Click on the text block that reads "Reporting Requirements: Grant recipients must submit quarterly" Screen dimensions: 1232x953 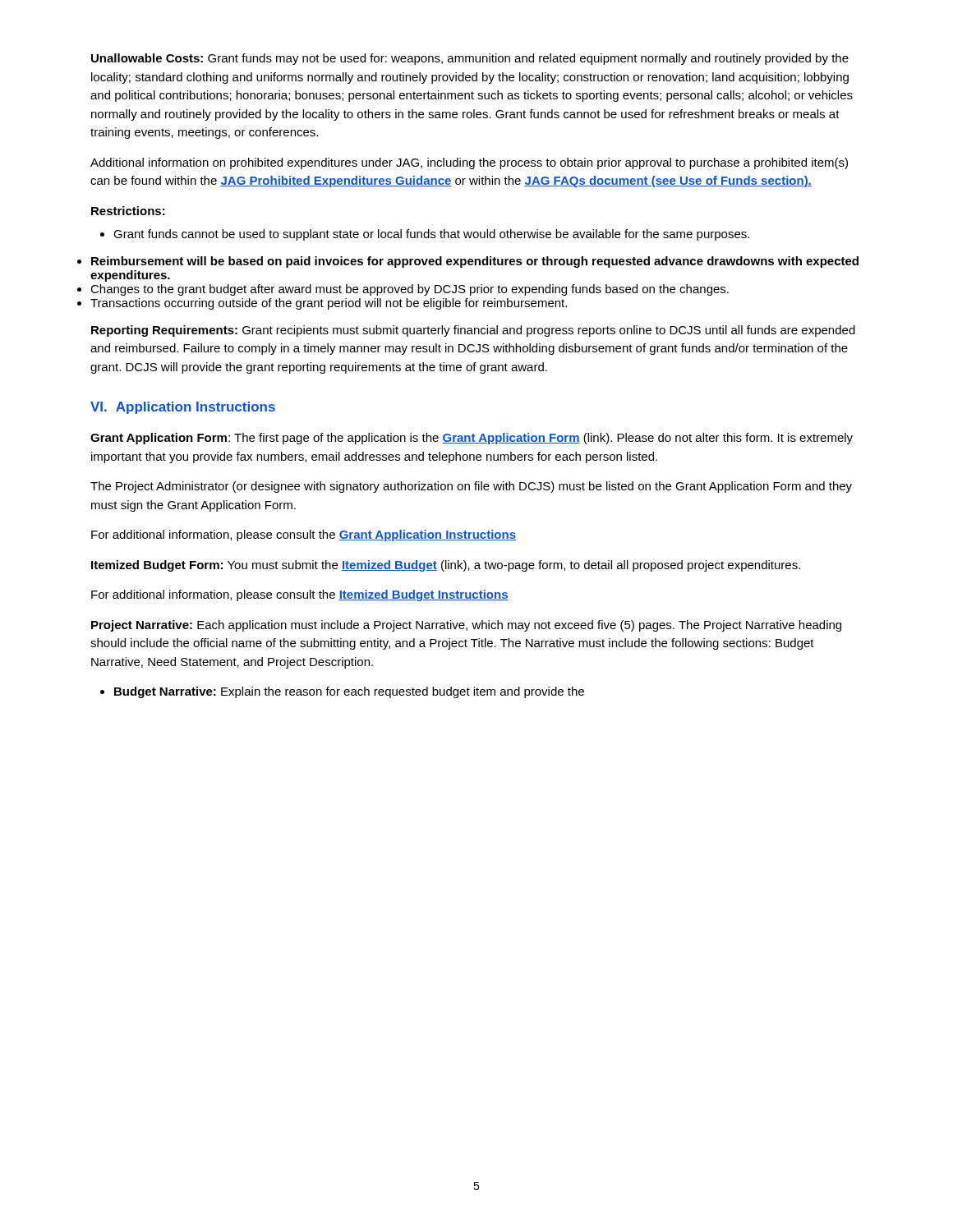tap(476, 348)
